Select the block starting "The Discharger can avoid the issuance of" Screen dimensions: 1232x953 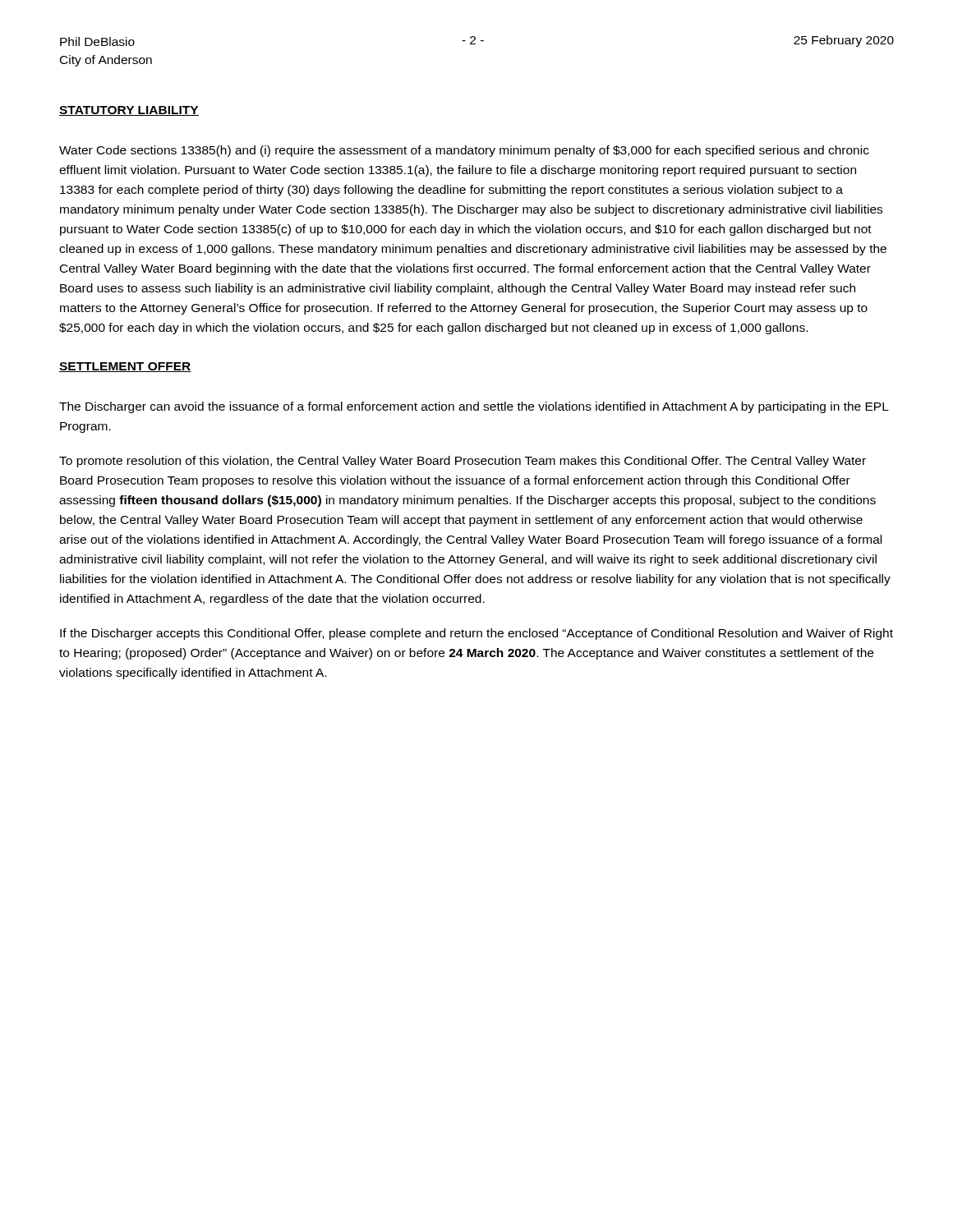point(474,416)
